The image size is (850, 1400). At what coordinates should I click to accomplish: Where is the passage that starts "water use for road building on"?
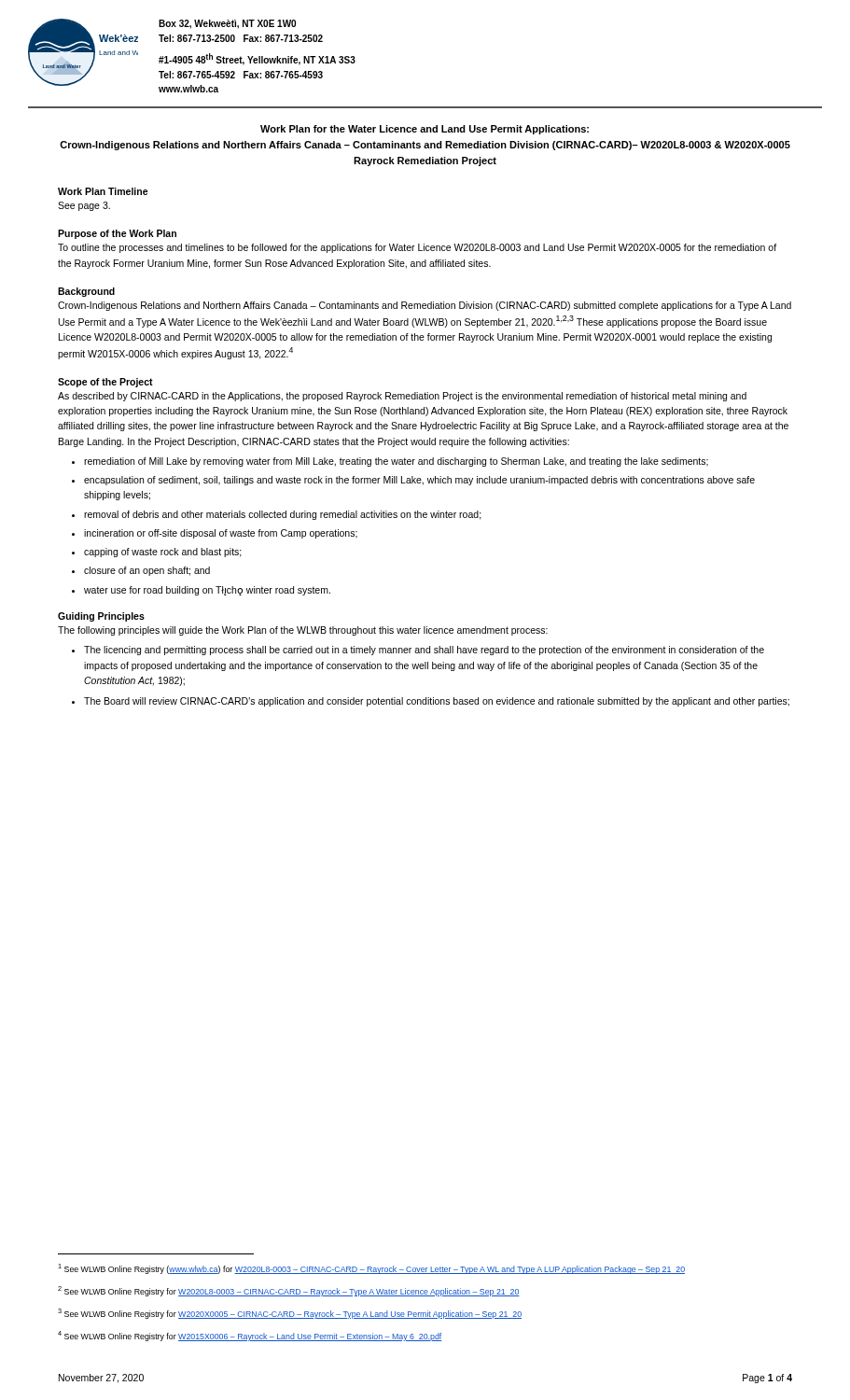[208, 590]
